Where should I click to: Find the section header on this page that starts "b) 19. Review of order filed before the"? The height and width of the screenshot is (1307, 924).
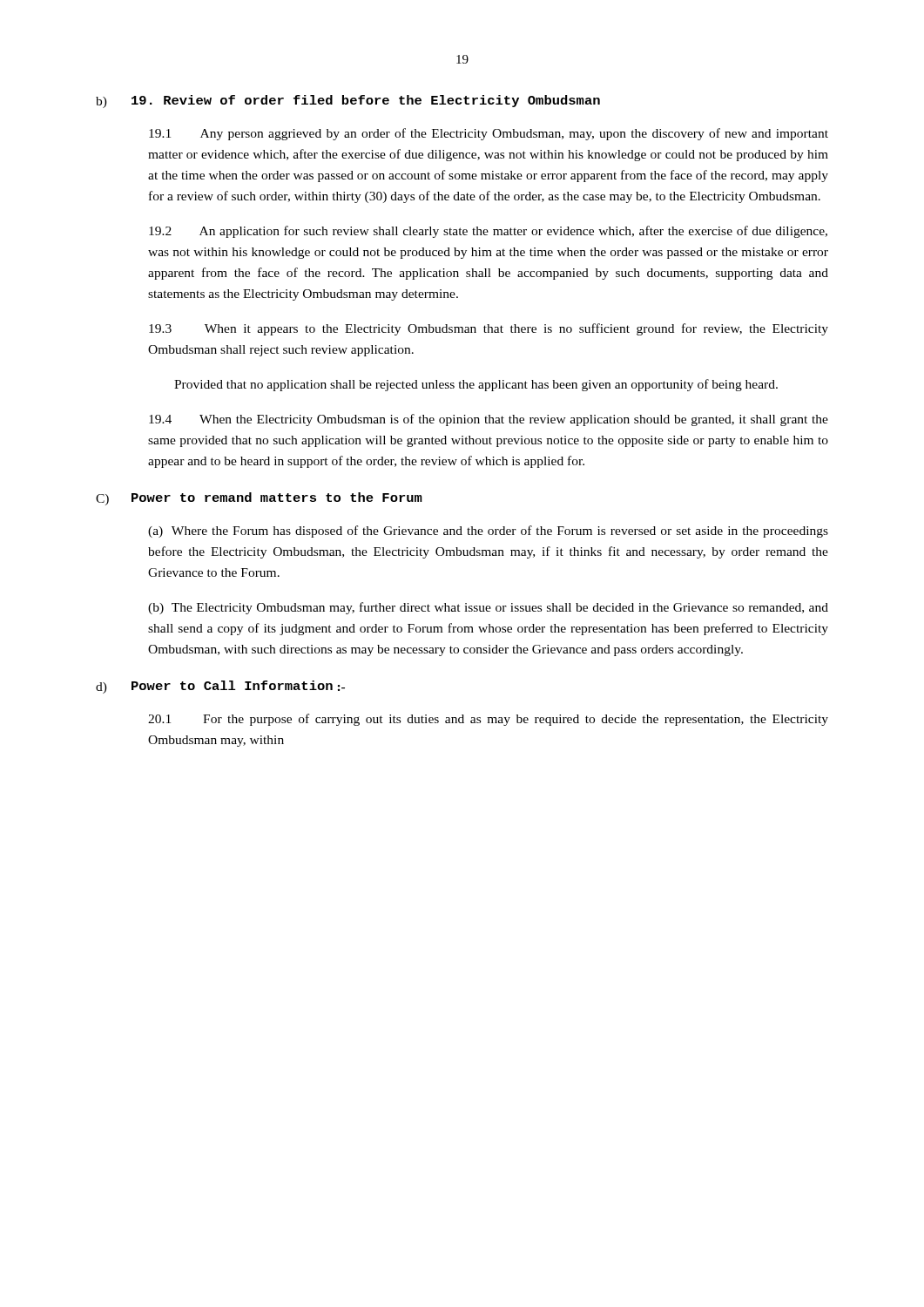click(x=348, y=101)
